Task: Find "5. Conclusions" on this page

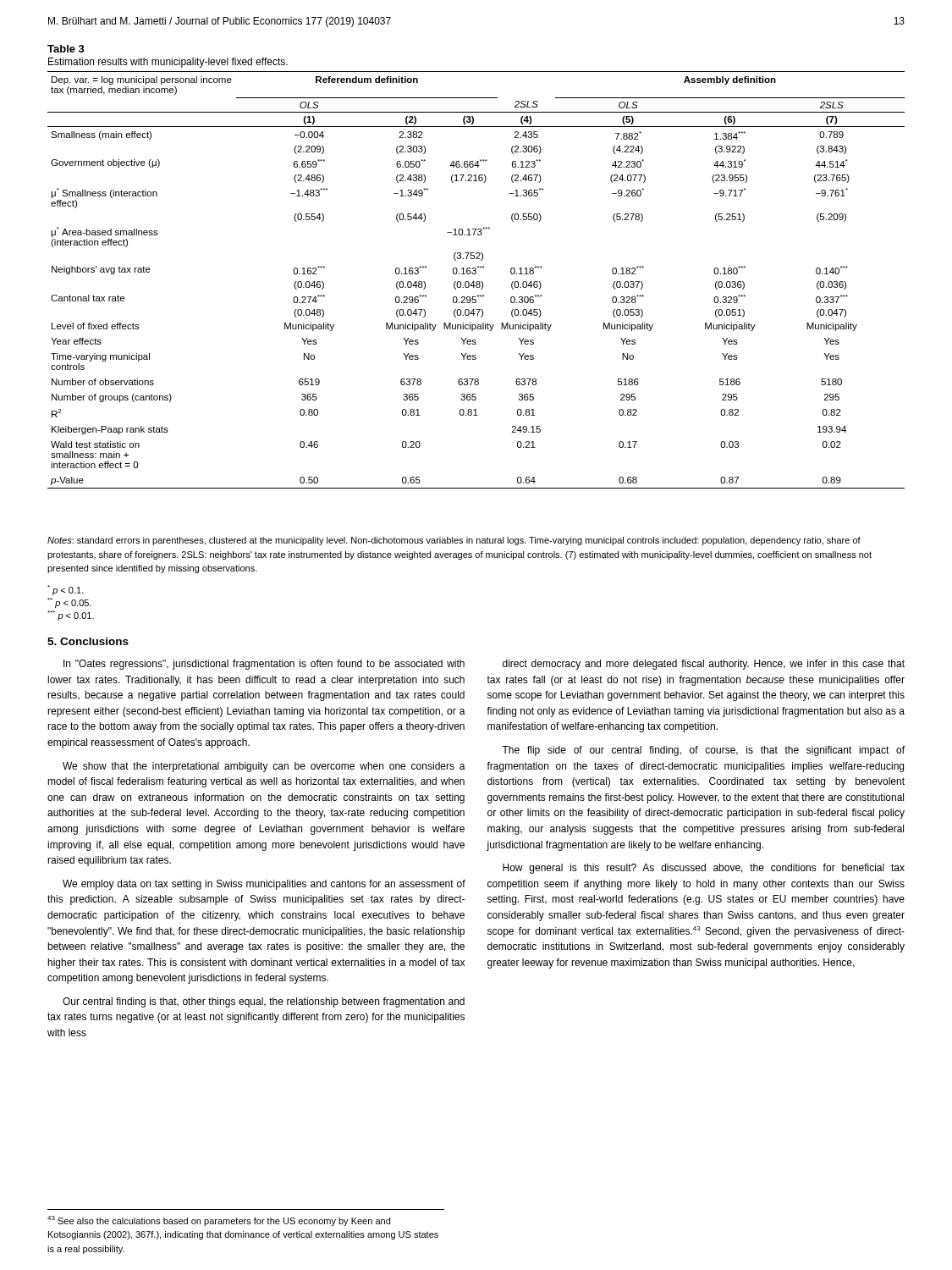Action: [x=88, y=641]
